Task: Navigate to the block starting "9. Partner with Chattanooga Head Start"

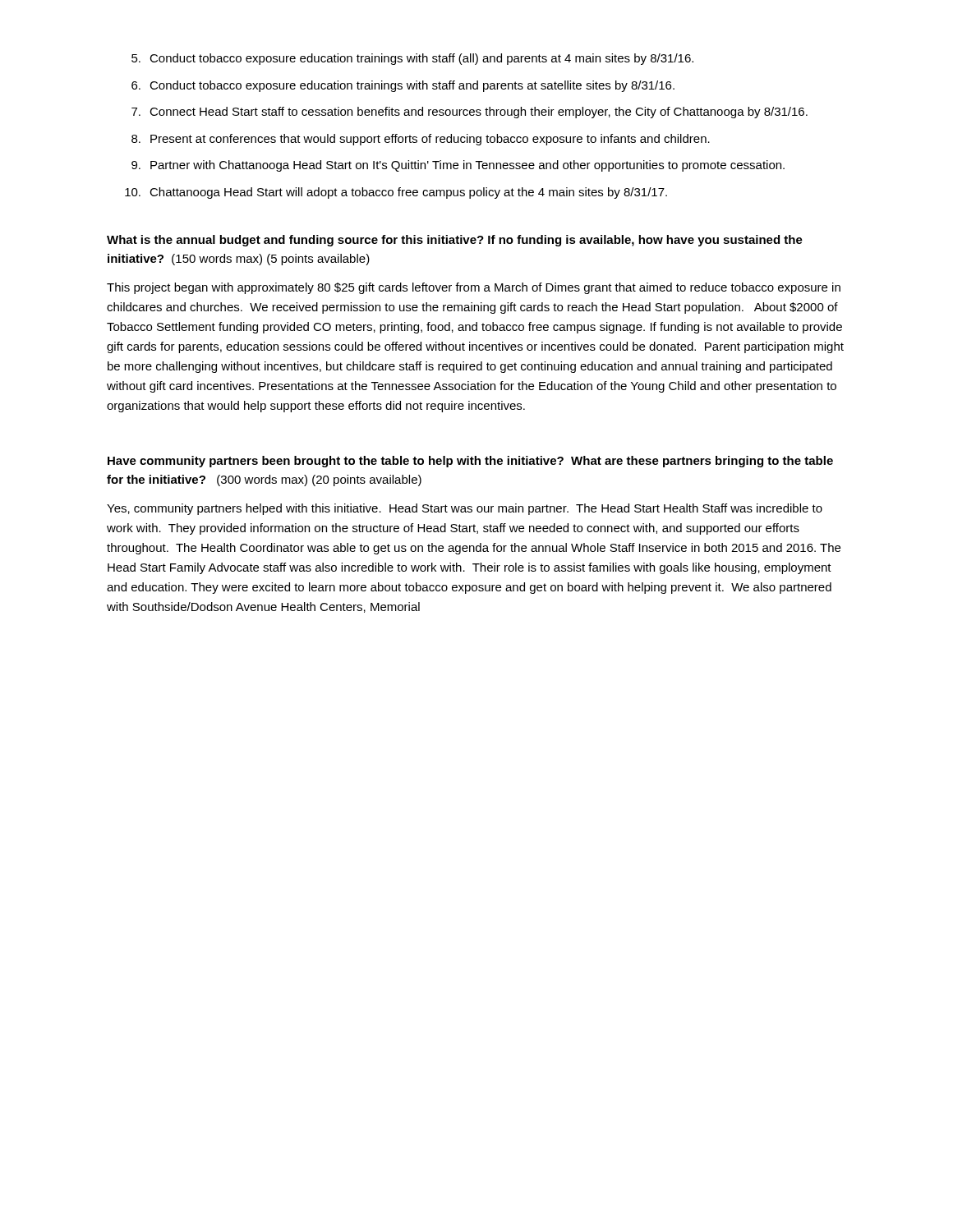Action: [476, 165]
